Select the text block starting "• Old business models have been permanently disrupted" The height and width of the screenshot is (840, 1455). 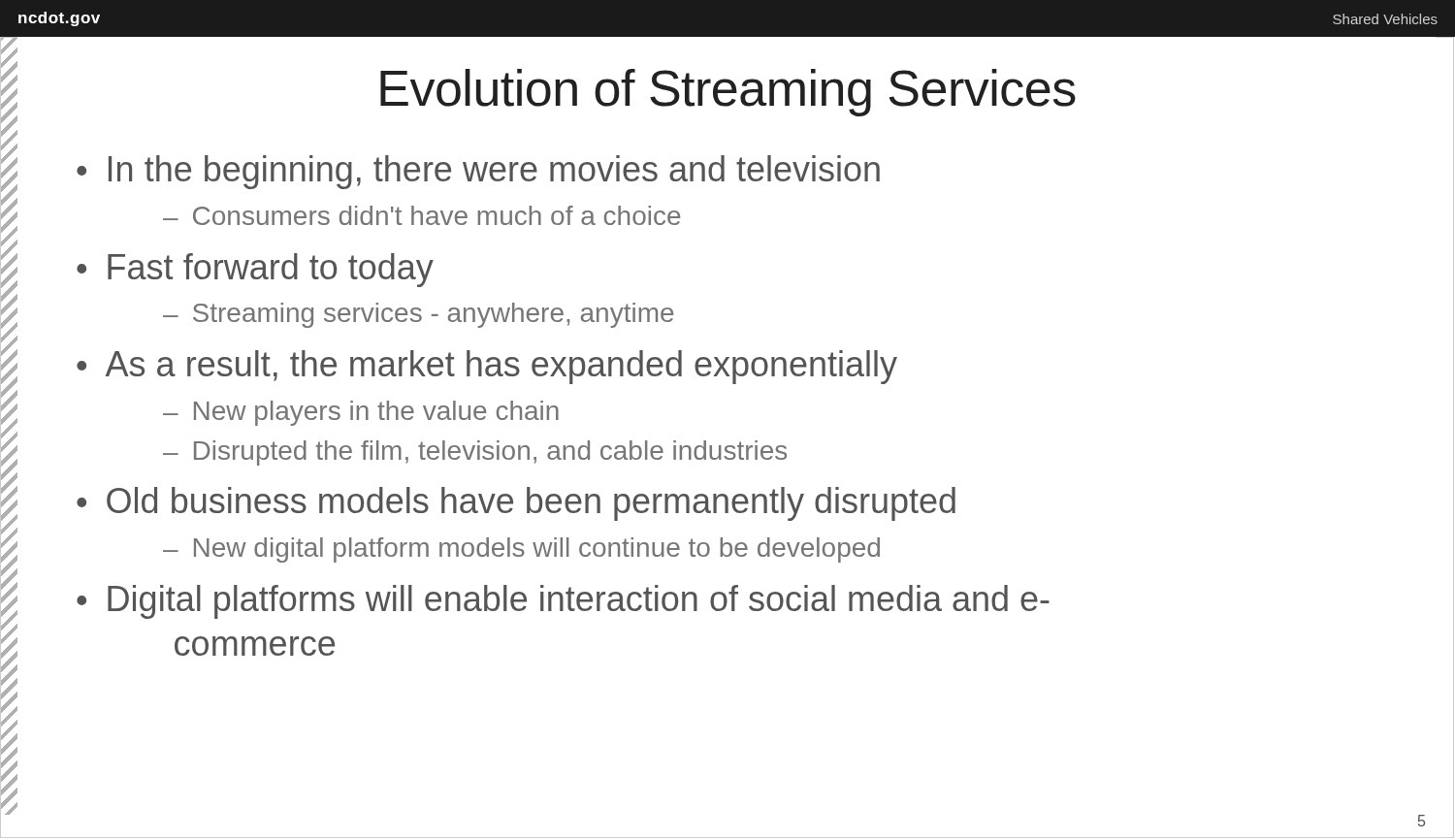[517, 502]
